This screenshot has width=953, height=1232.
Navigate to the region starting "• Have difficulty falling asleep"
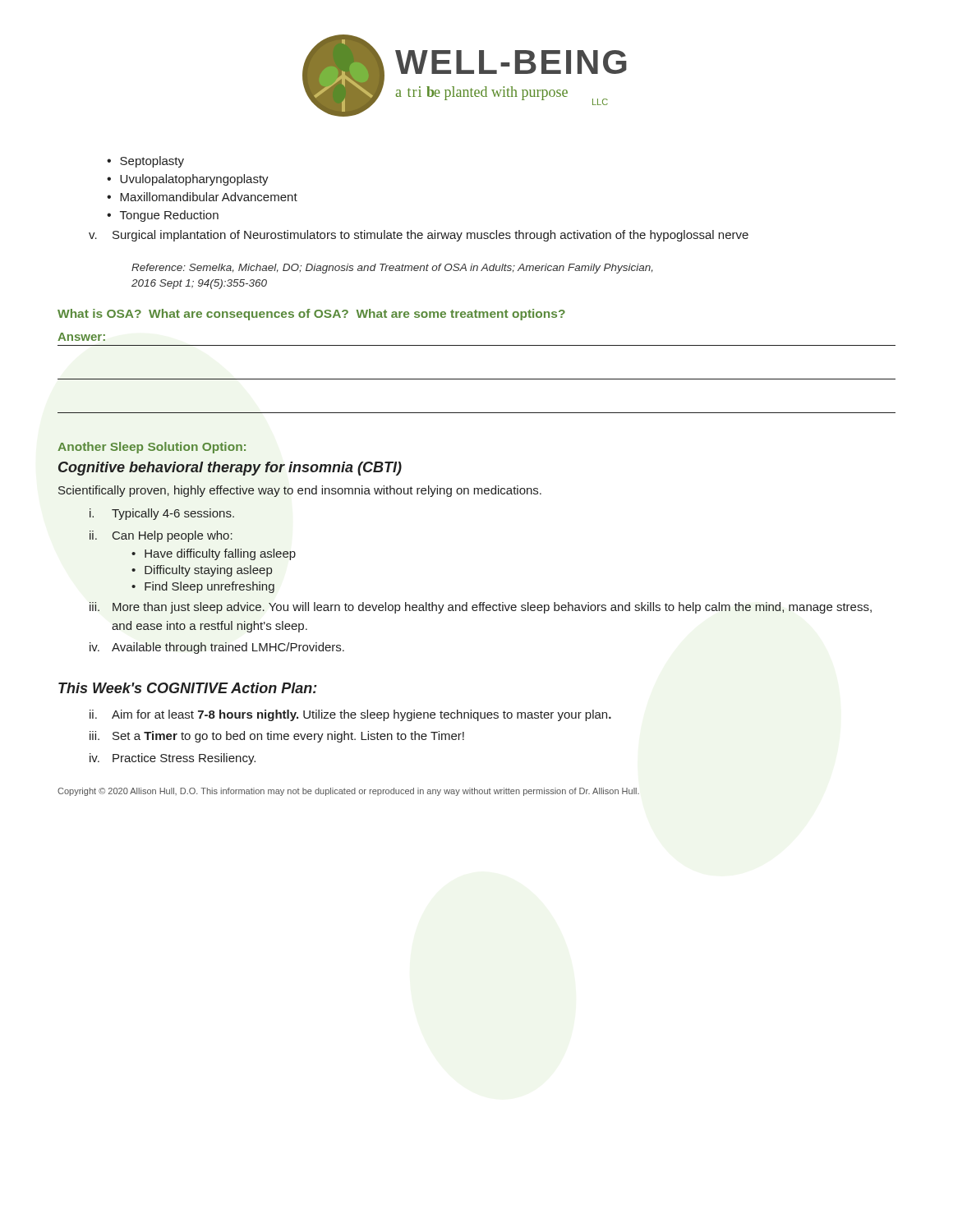[214, 553]
